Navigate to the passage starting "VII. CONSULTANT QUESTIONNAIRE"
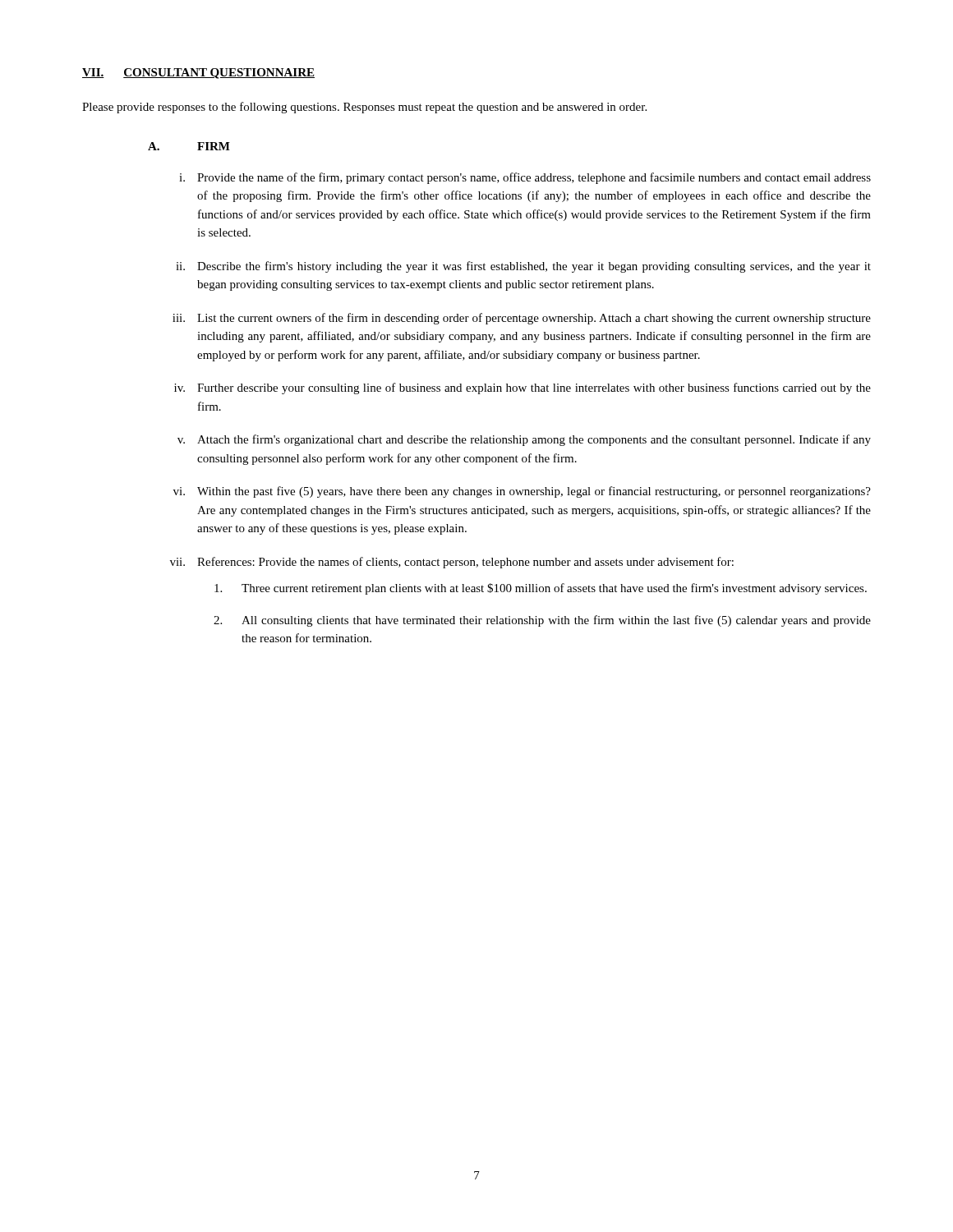The height and width of the screenshot is (1232, 953). tap(198, 73)
